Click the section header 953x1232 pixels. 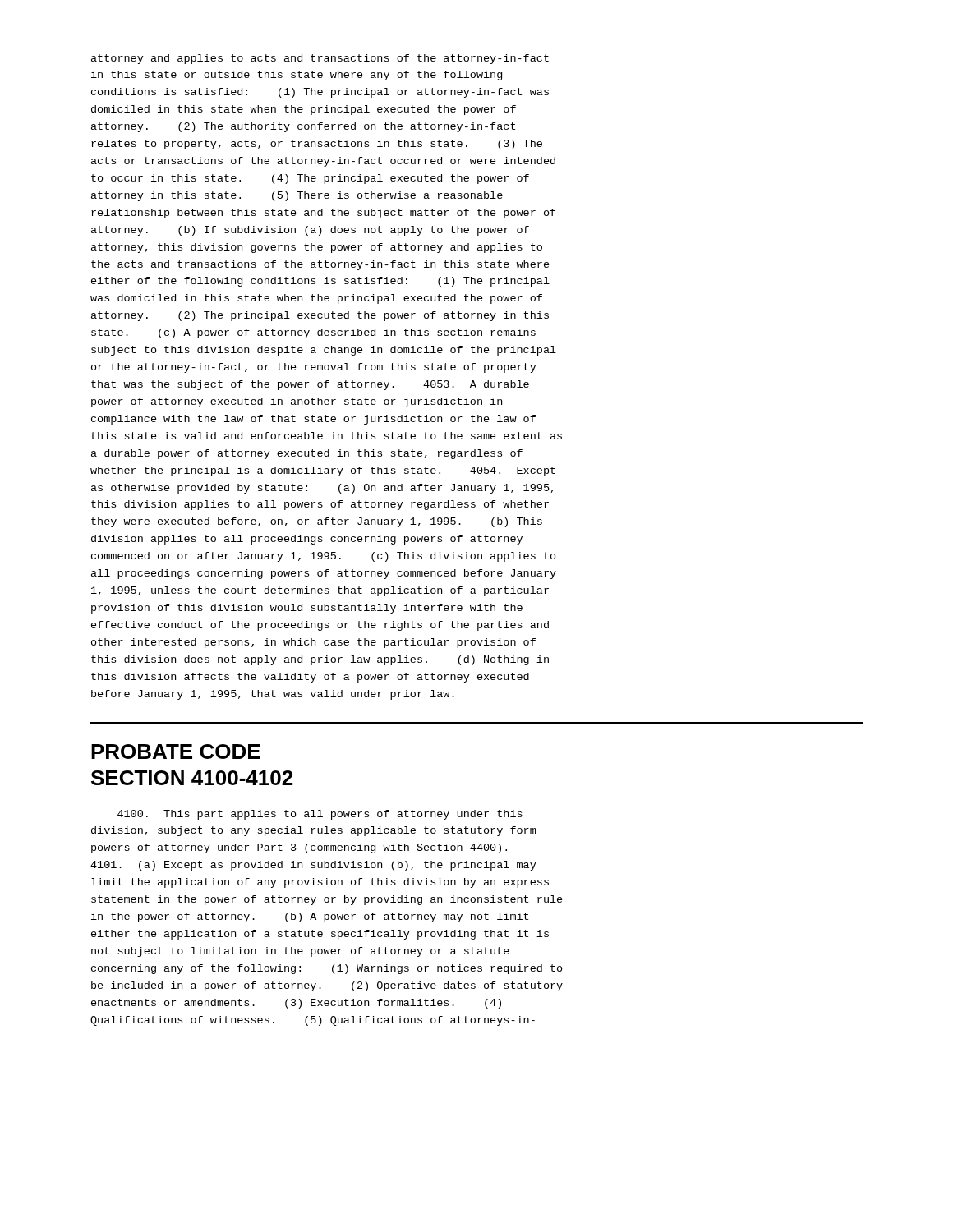[476, 765]
